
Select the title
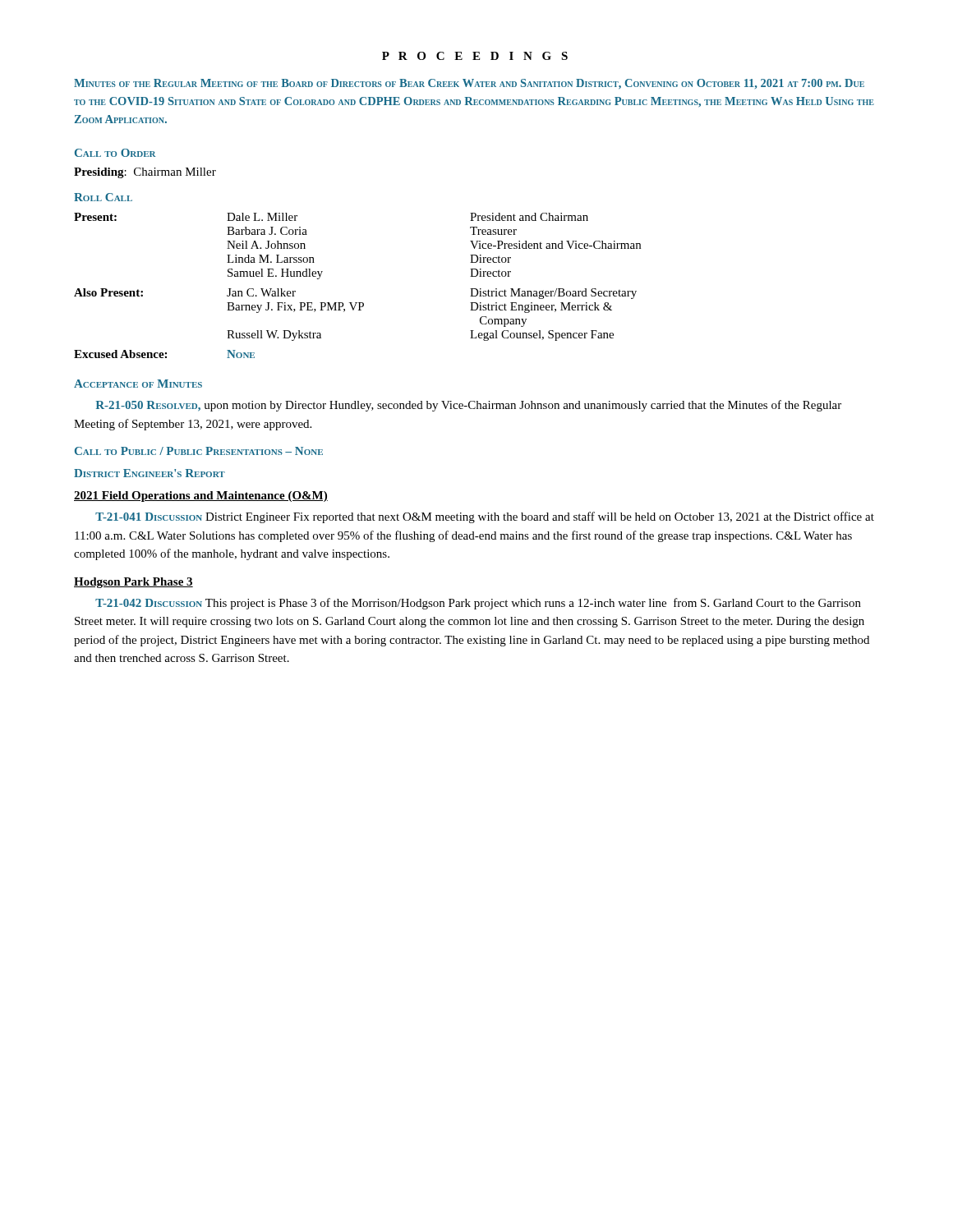pos(476,56)
